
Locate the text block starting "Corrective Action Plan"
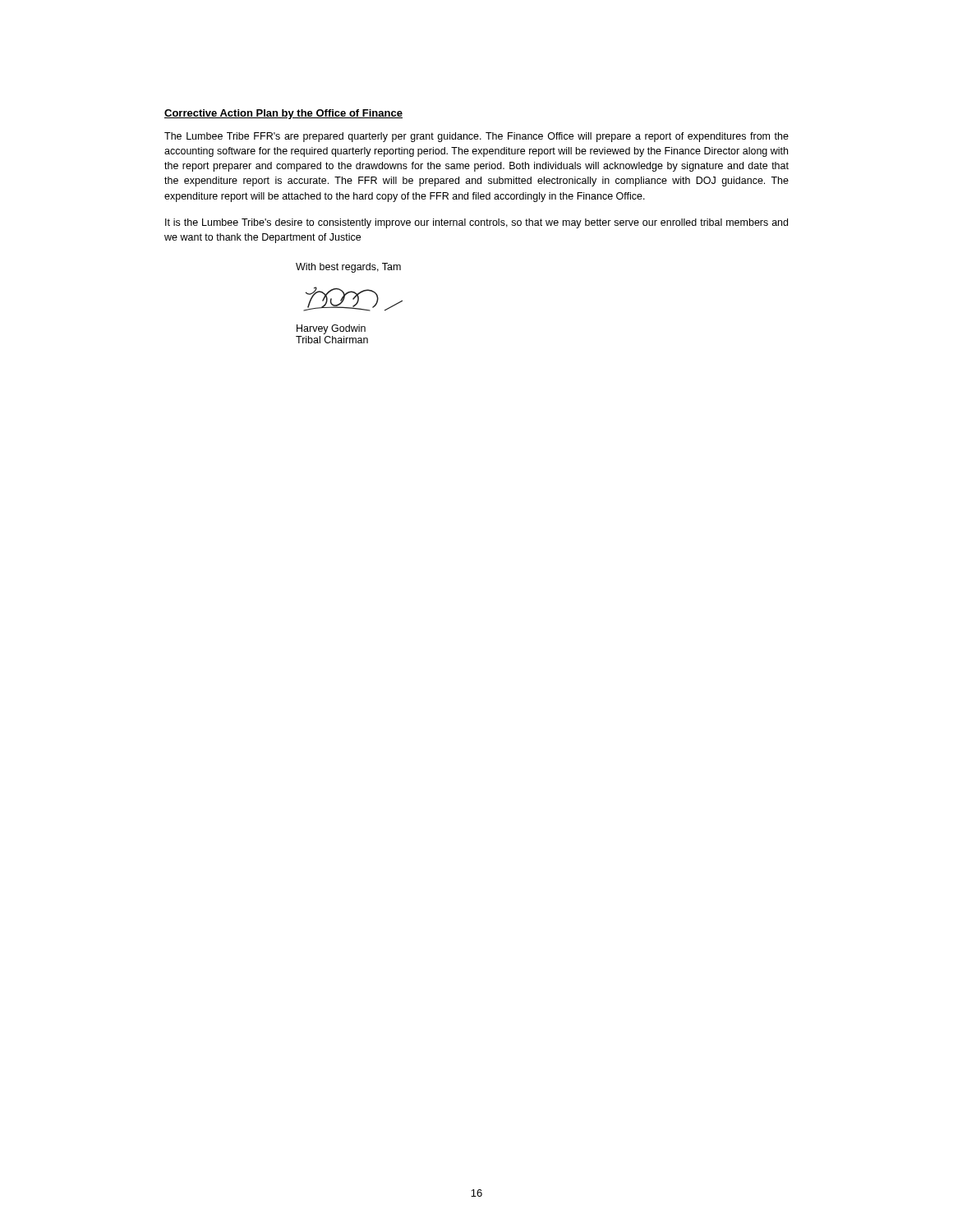click(x=283, y=113)
